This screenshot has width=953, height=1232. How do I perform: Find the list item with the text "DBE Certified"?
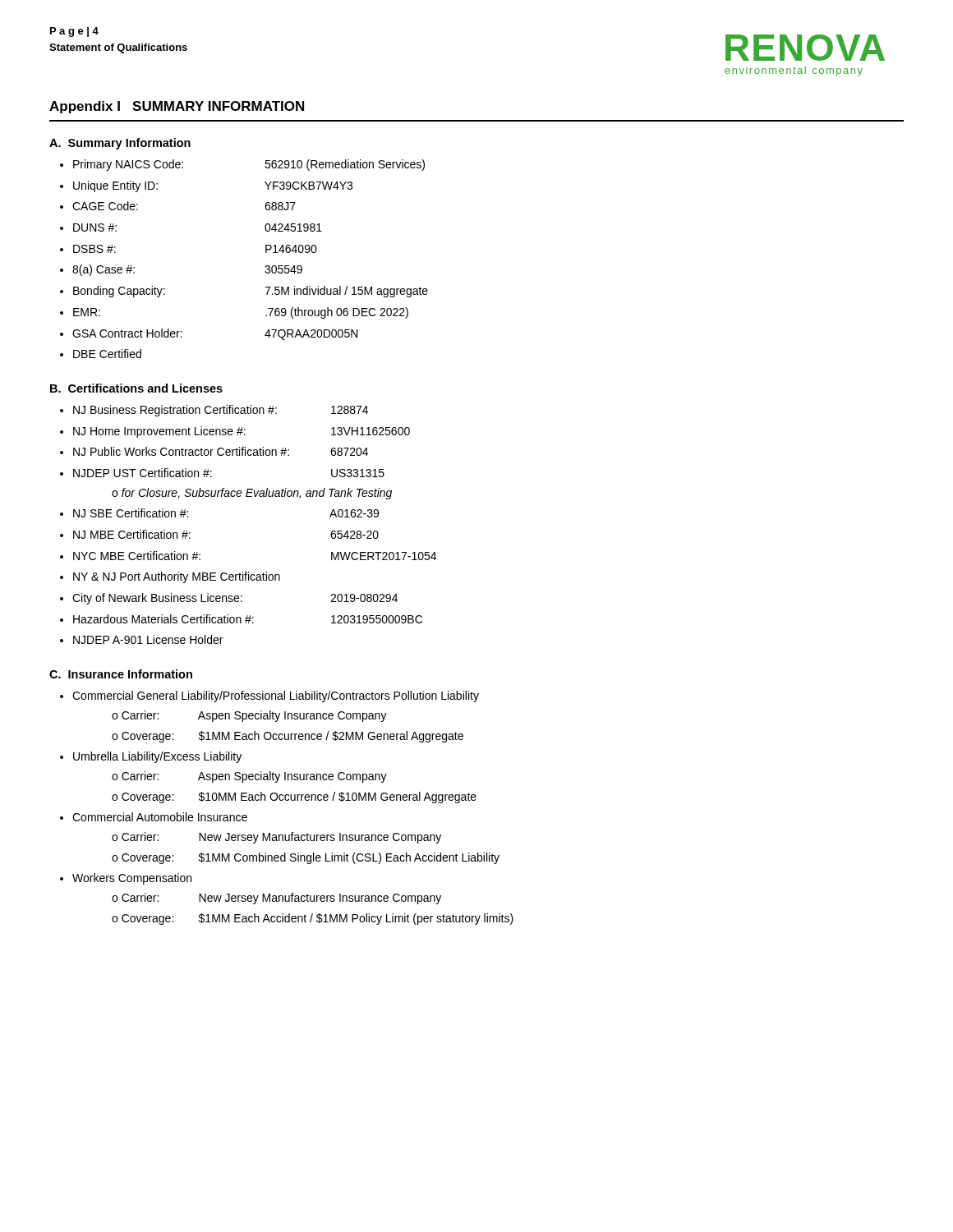[x=107, y=354]
